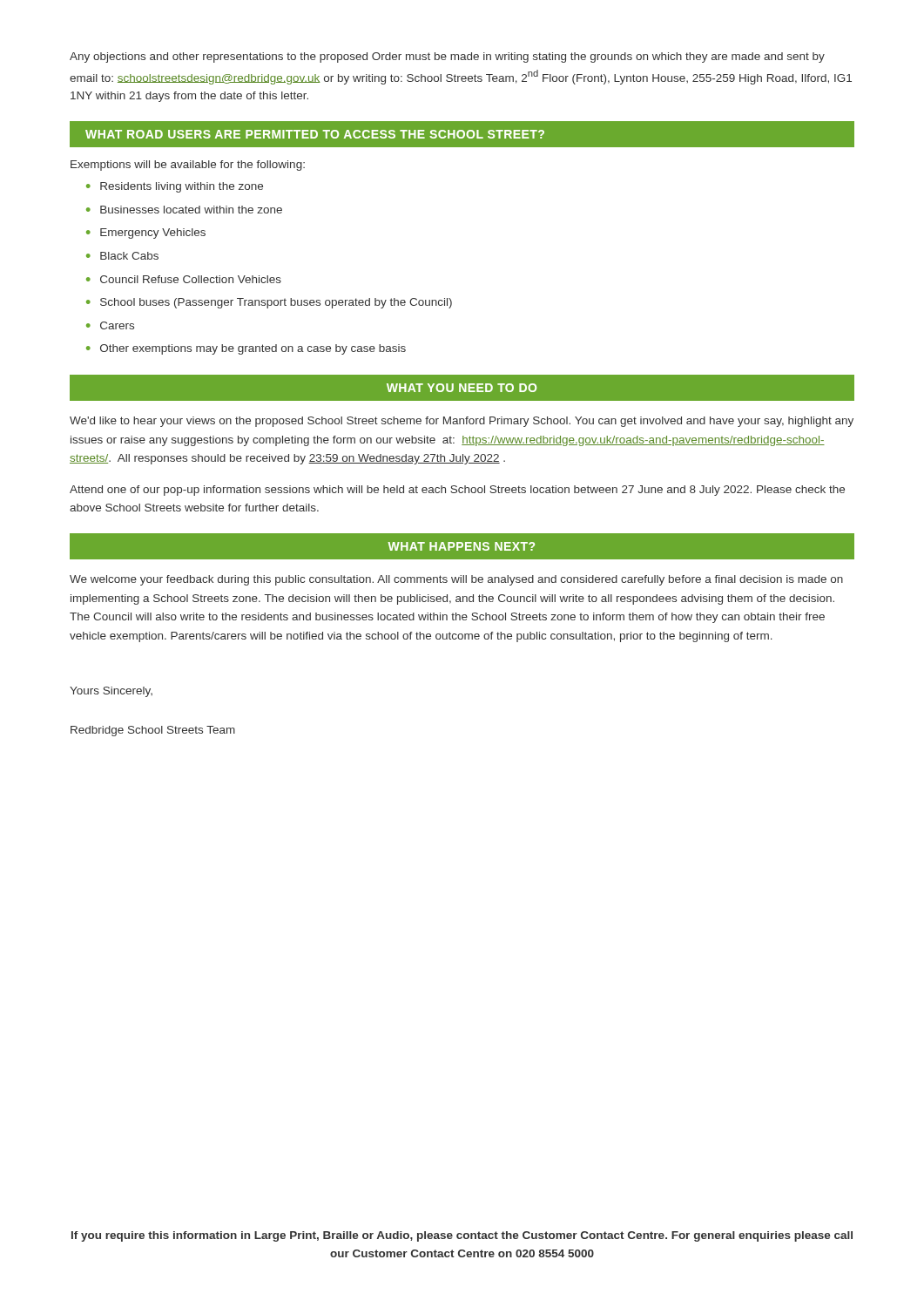The width and height of the screenshot is (924, 1307).
Task: Navigate to the element starting "• School buses (Passenger"
Action: [269, 303]
